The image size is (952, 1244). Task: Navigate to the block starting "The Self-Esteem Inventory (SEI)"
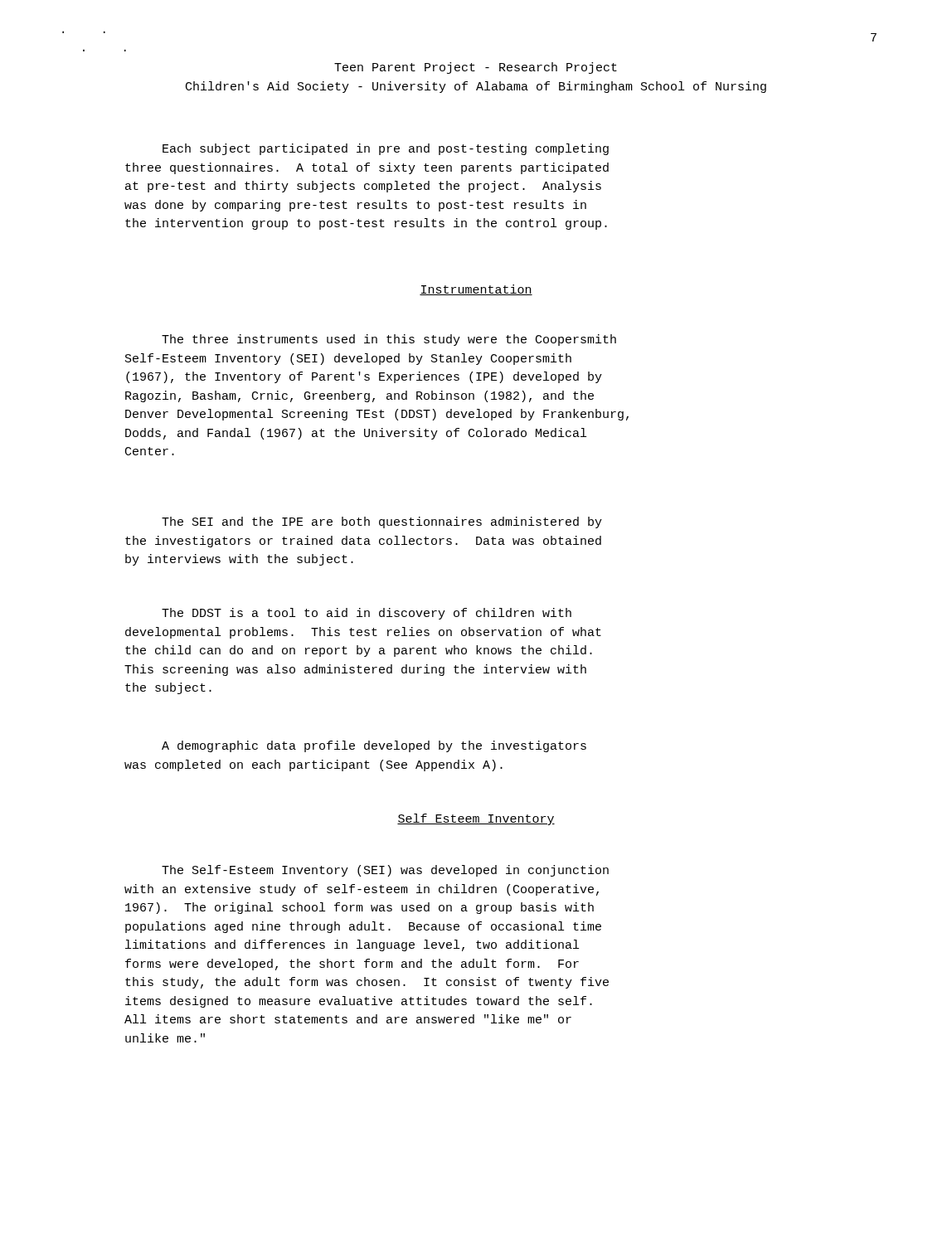[367, 955]
